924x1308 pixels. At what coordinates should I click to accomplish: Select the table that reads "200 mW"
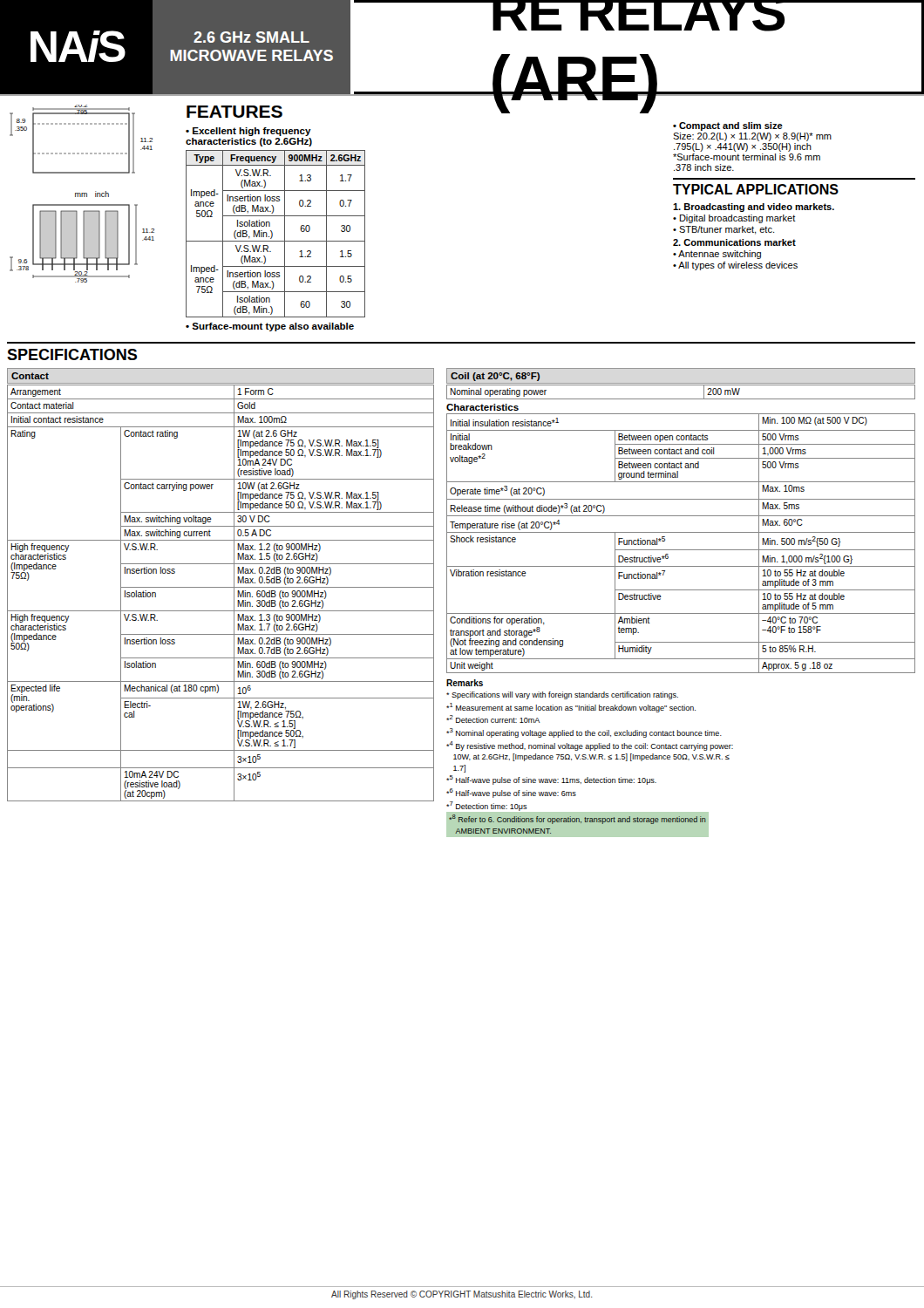[x=681, y=392]
